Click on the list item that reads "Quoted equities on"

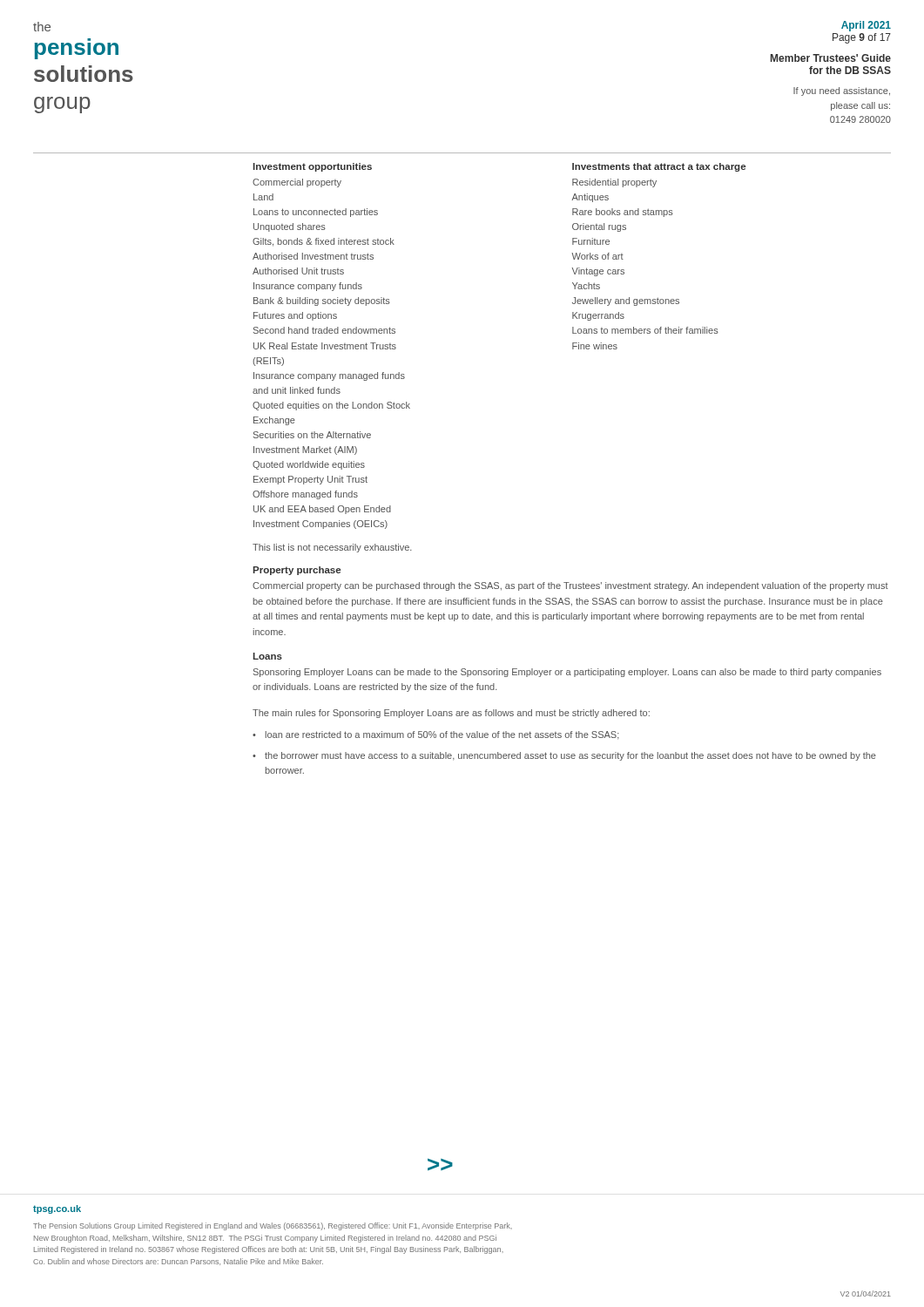(x=412, y=413)
